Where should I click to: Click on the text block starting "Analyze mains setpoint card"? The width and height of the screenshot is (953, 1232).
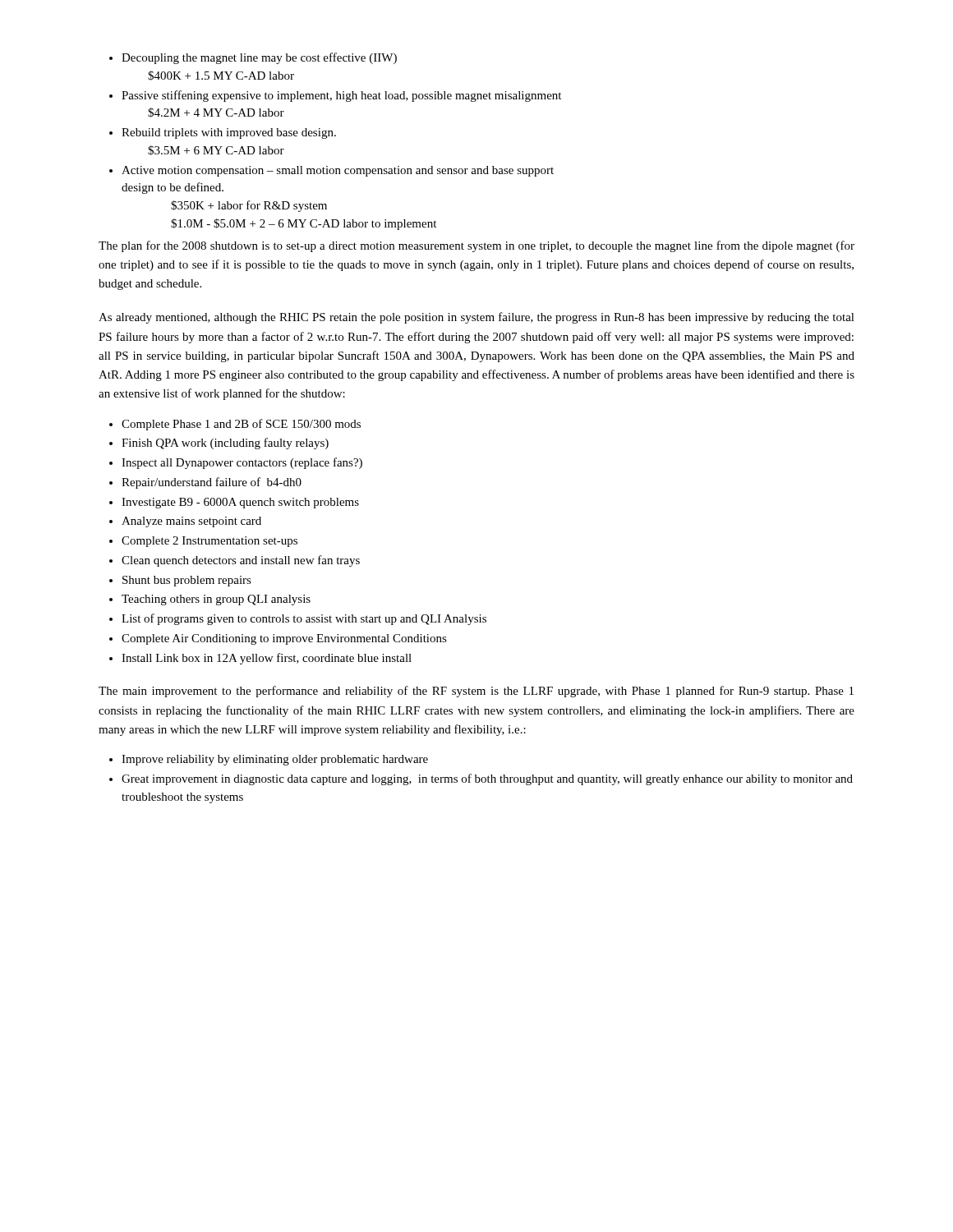pyautogui.click(x=191, y=522)
